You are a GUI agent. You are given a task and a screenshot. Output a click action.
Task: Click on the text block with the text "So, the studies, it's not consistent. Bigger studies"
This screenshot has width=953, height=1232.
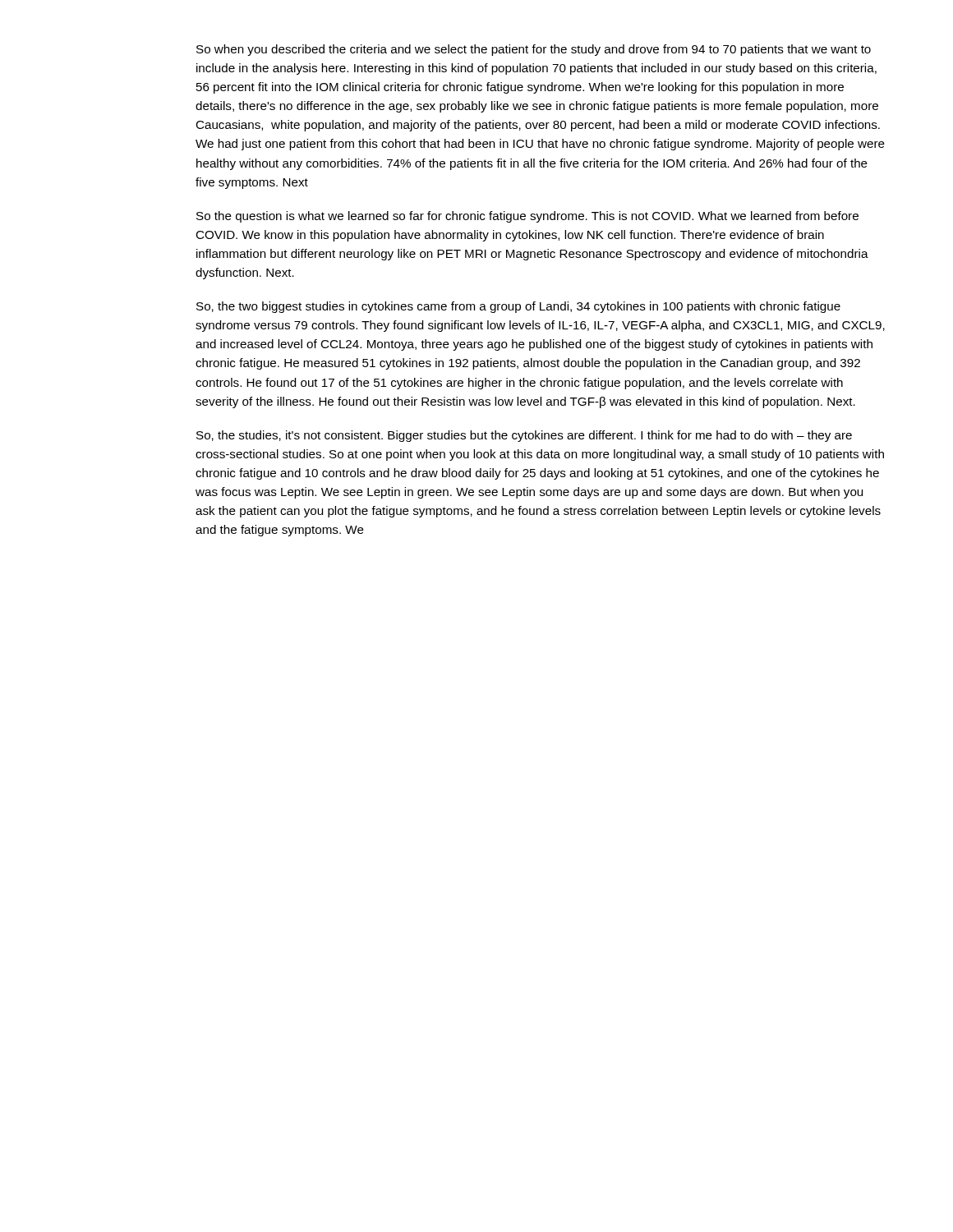540,482
